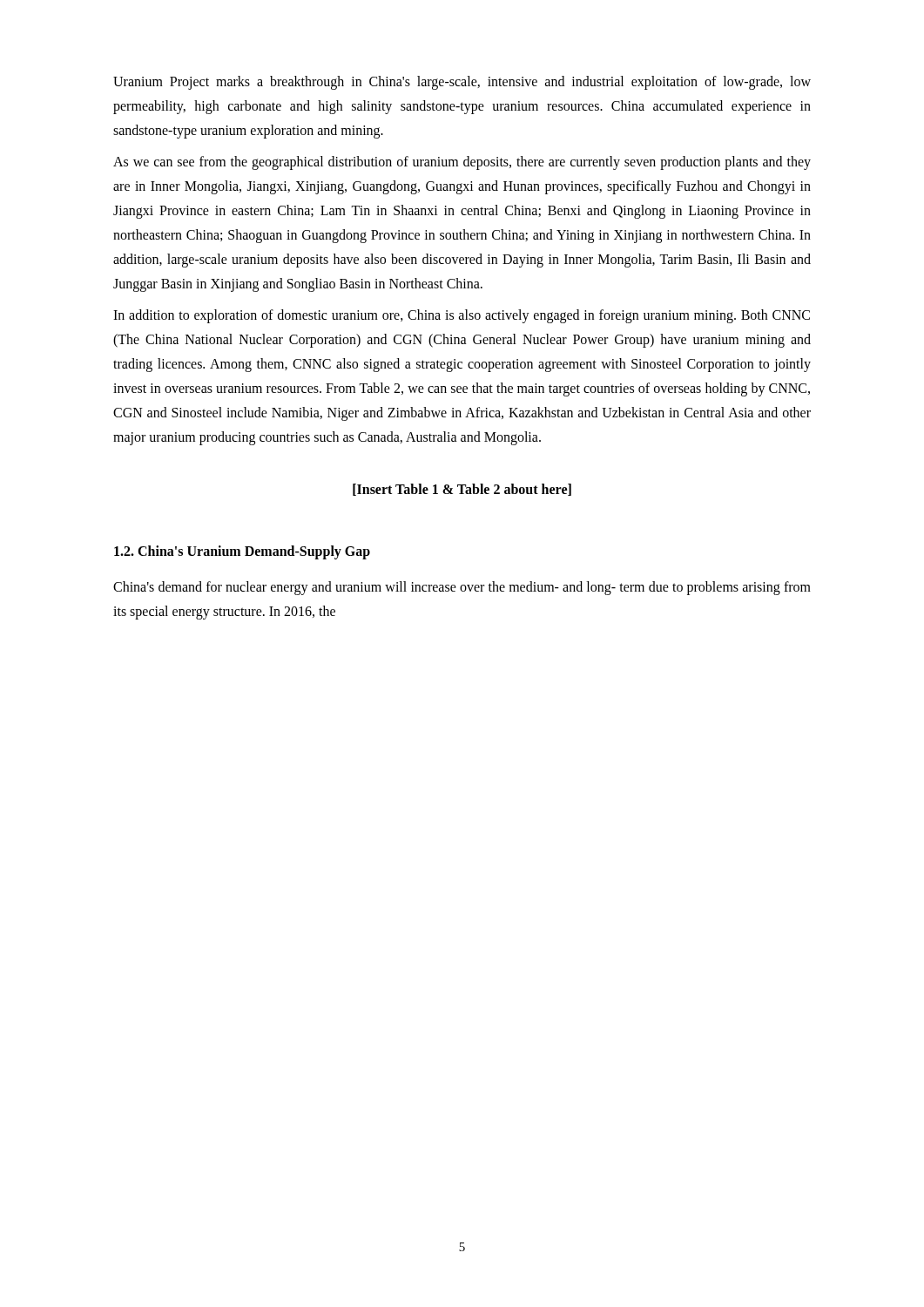Viewport: 924px width, 1307px height.
Task: Navigate to the text block starting "1.2. China's Uranium Demand-Supply Gap"
Action: pos(242,551)
